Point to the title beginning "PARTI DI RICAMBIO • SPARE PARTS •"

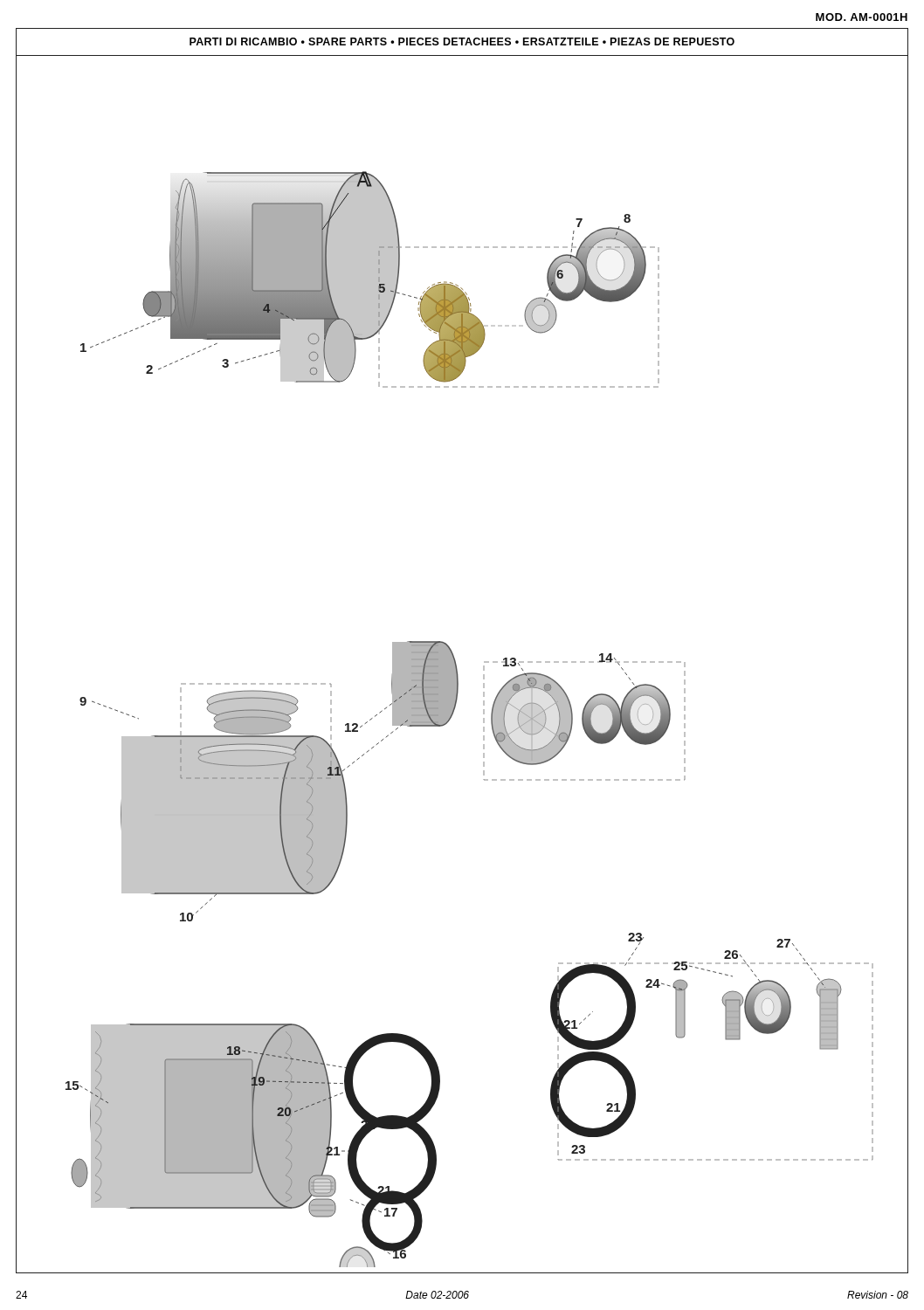(462, 42)
